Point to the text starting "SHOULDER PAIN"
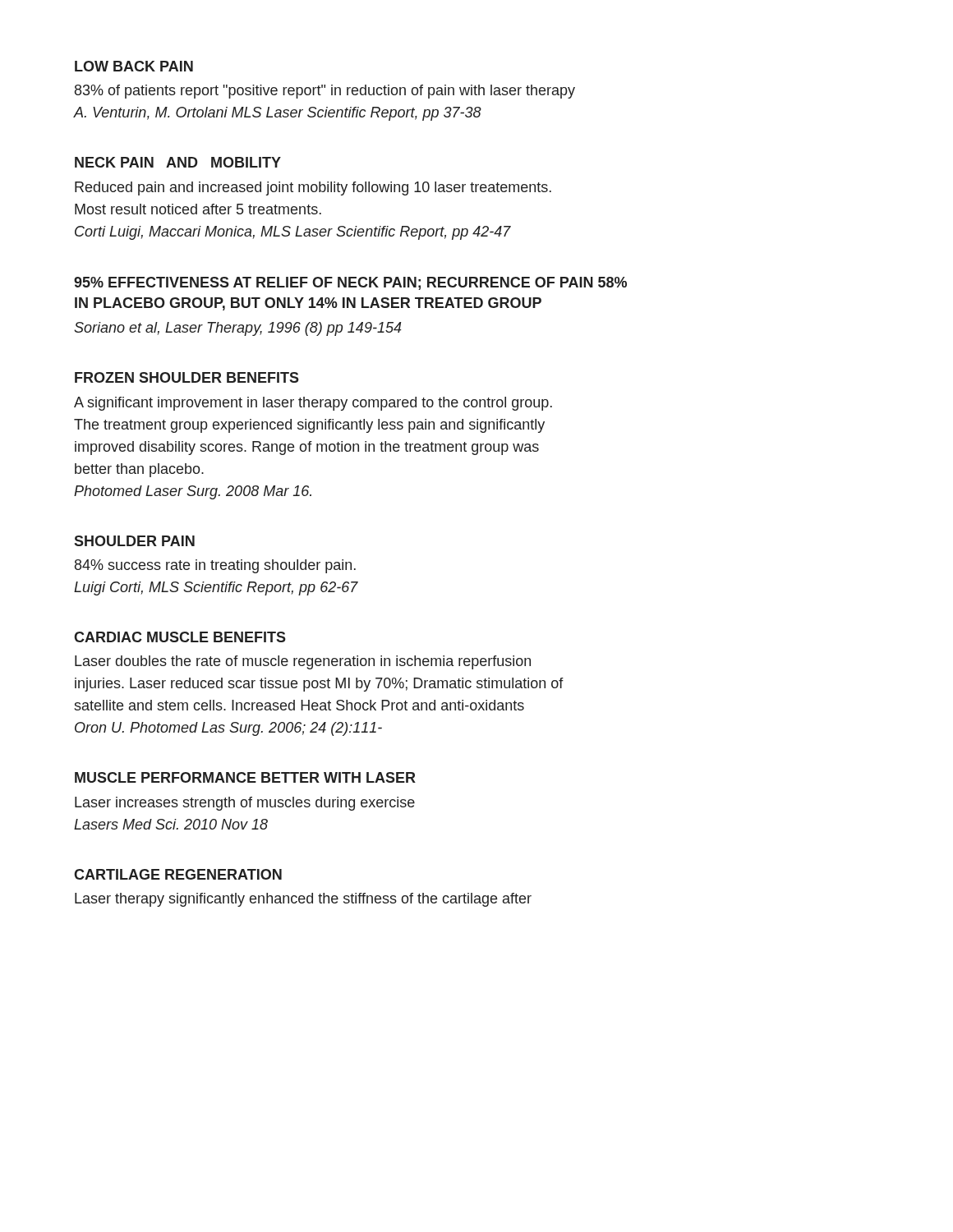 coord(135,541)
